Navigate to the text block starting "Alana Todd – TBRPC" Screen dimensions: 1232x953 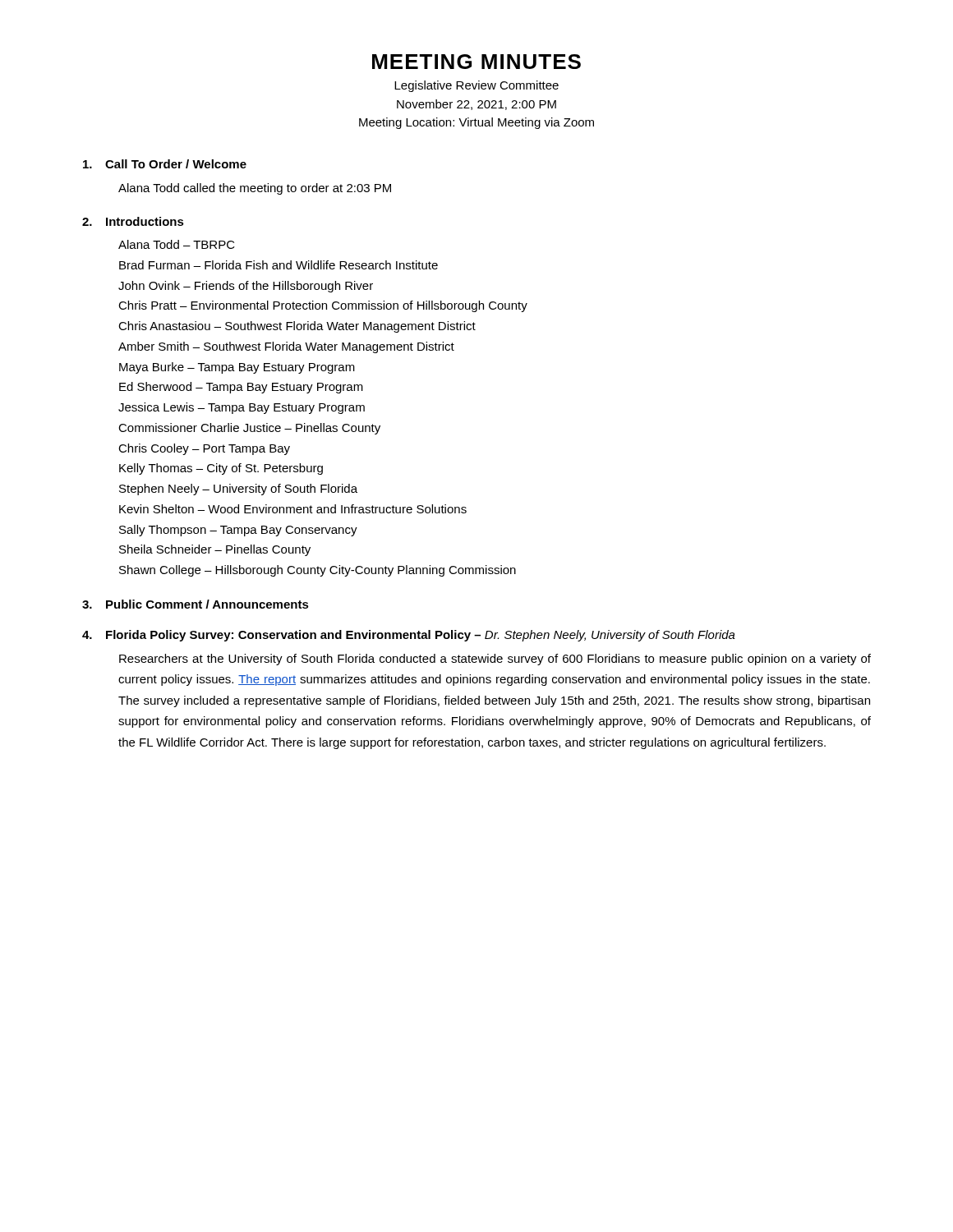coord(177,244)
